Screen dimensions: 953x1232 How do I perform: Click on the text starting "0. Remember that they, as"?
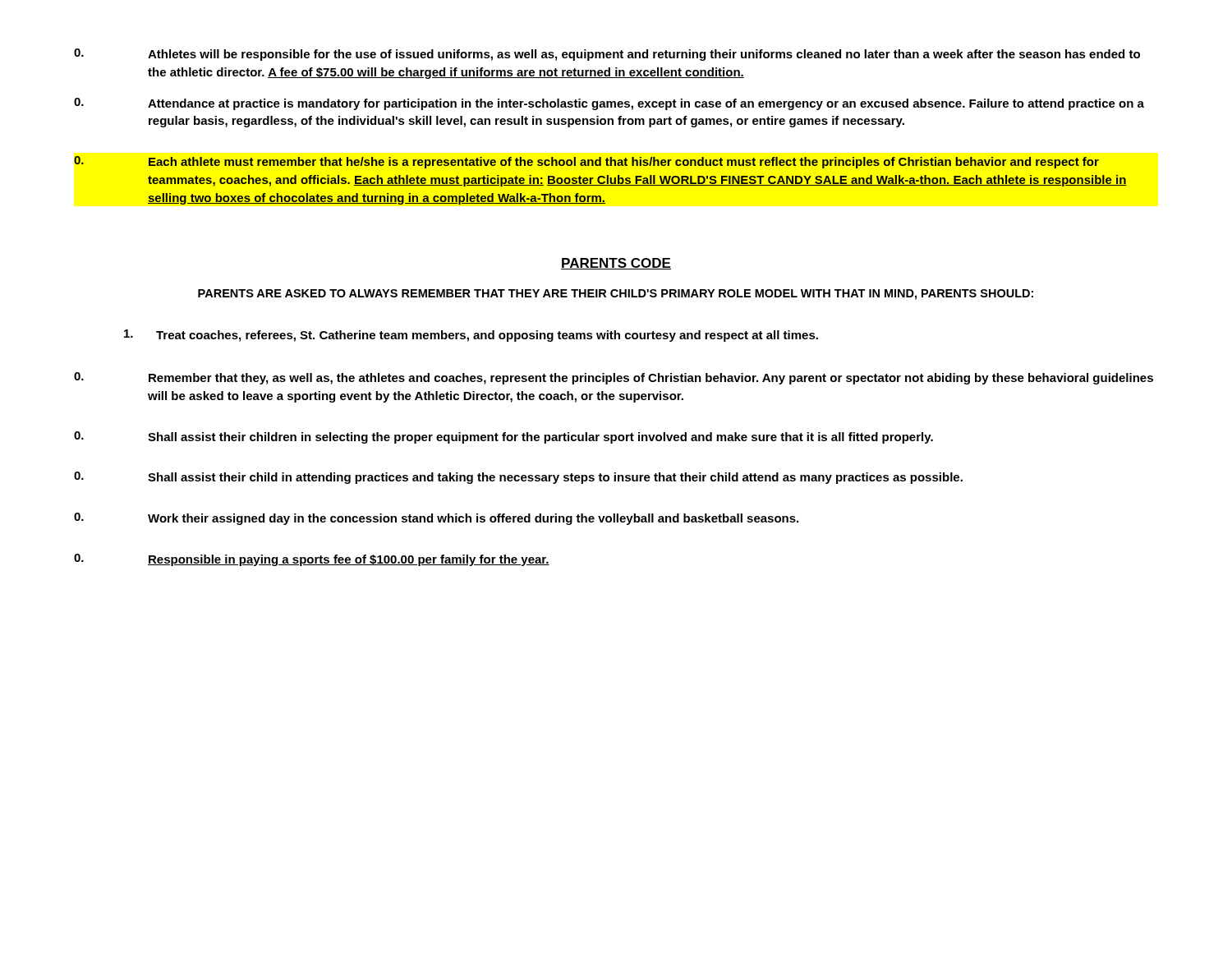[x=616, y=387]
